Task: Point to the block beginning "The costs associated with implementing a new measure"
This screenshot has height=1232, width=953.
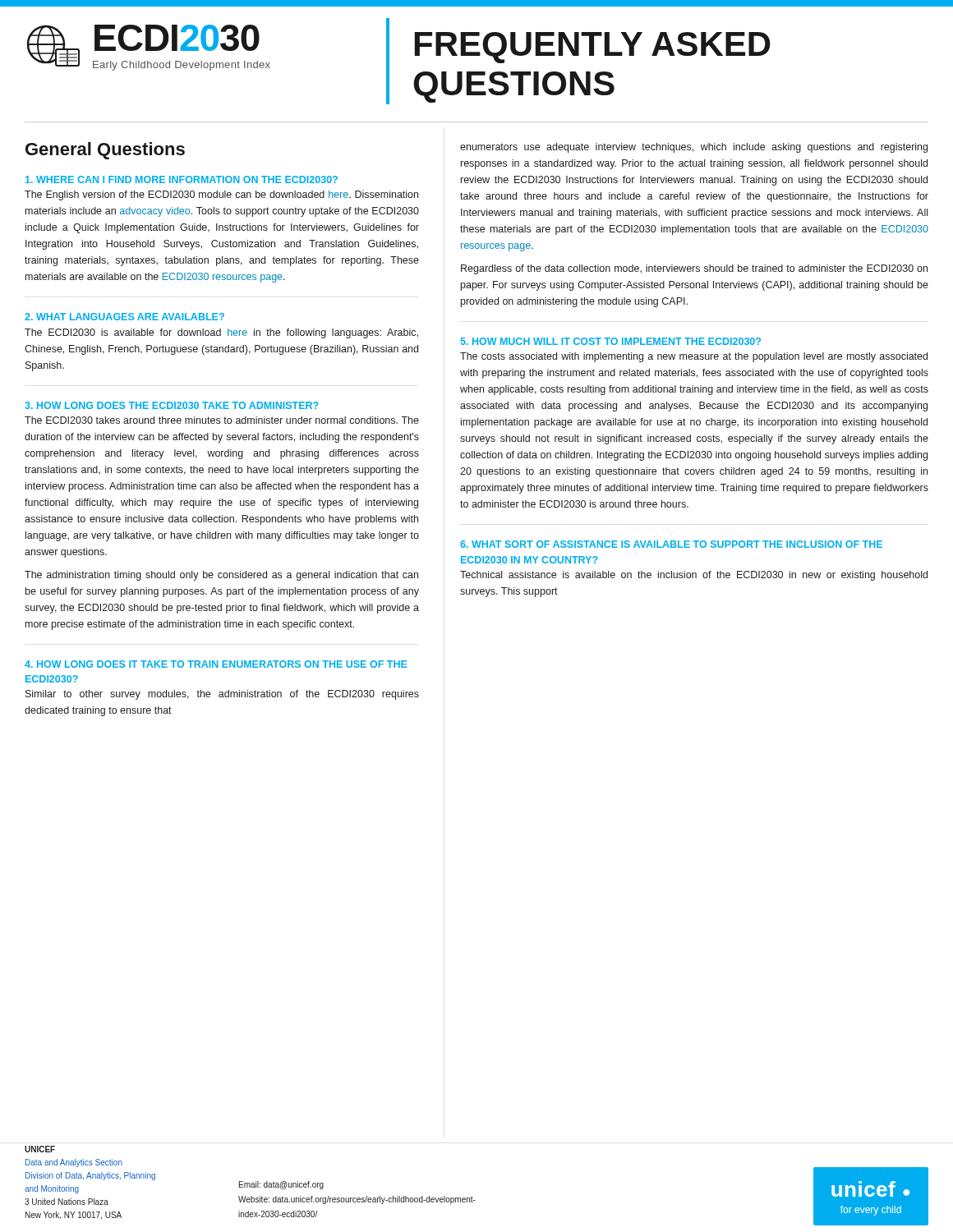Action: (694, 431)
